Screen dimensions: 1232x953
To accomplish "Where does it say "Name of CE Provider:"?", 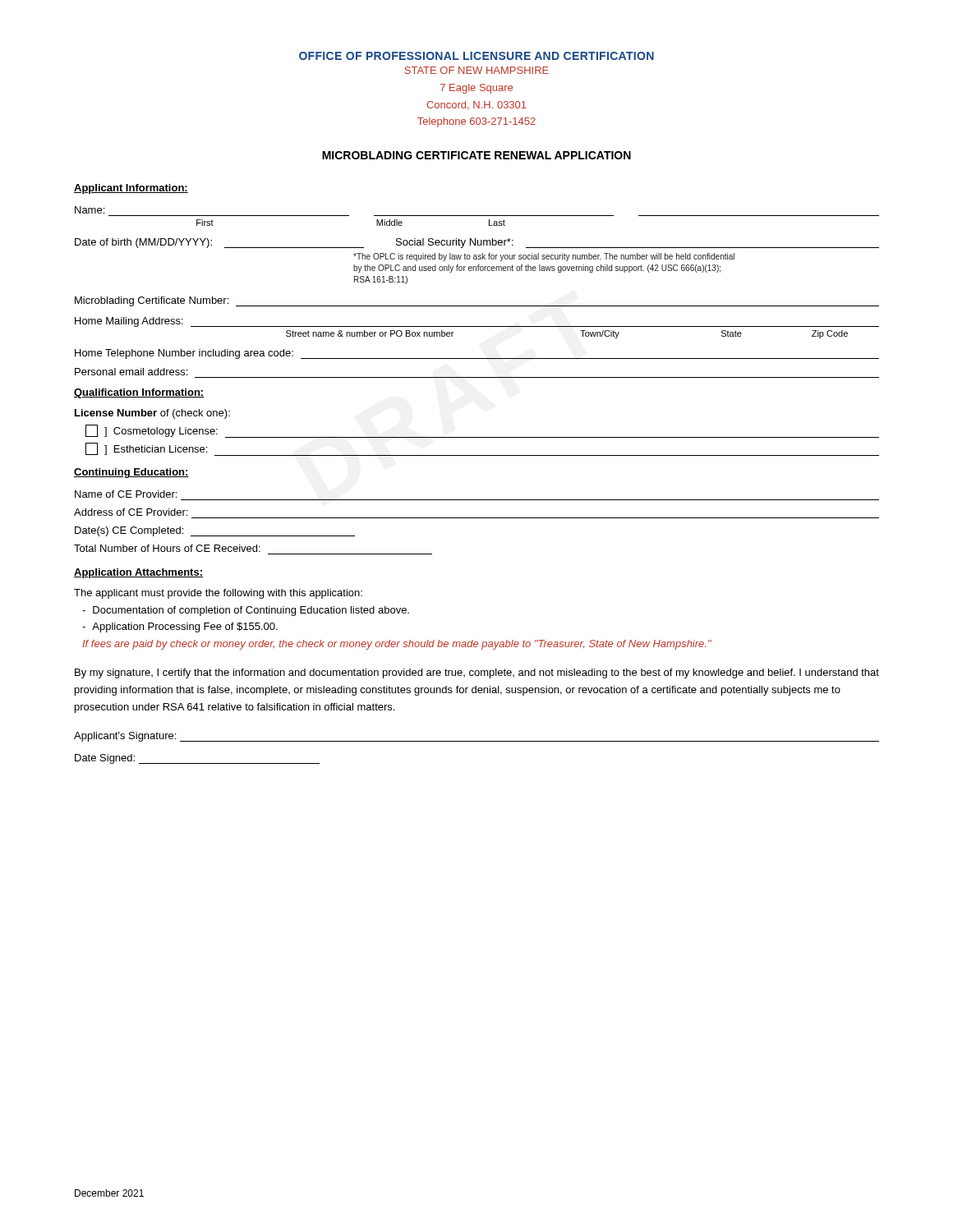I will click(x=476, y=493).
